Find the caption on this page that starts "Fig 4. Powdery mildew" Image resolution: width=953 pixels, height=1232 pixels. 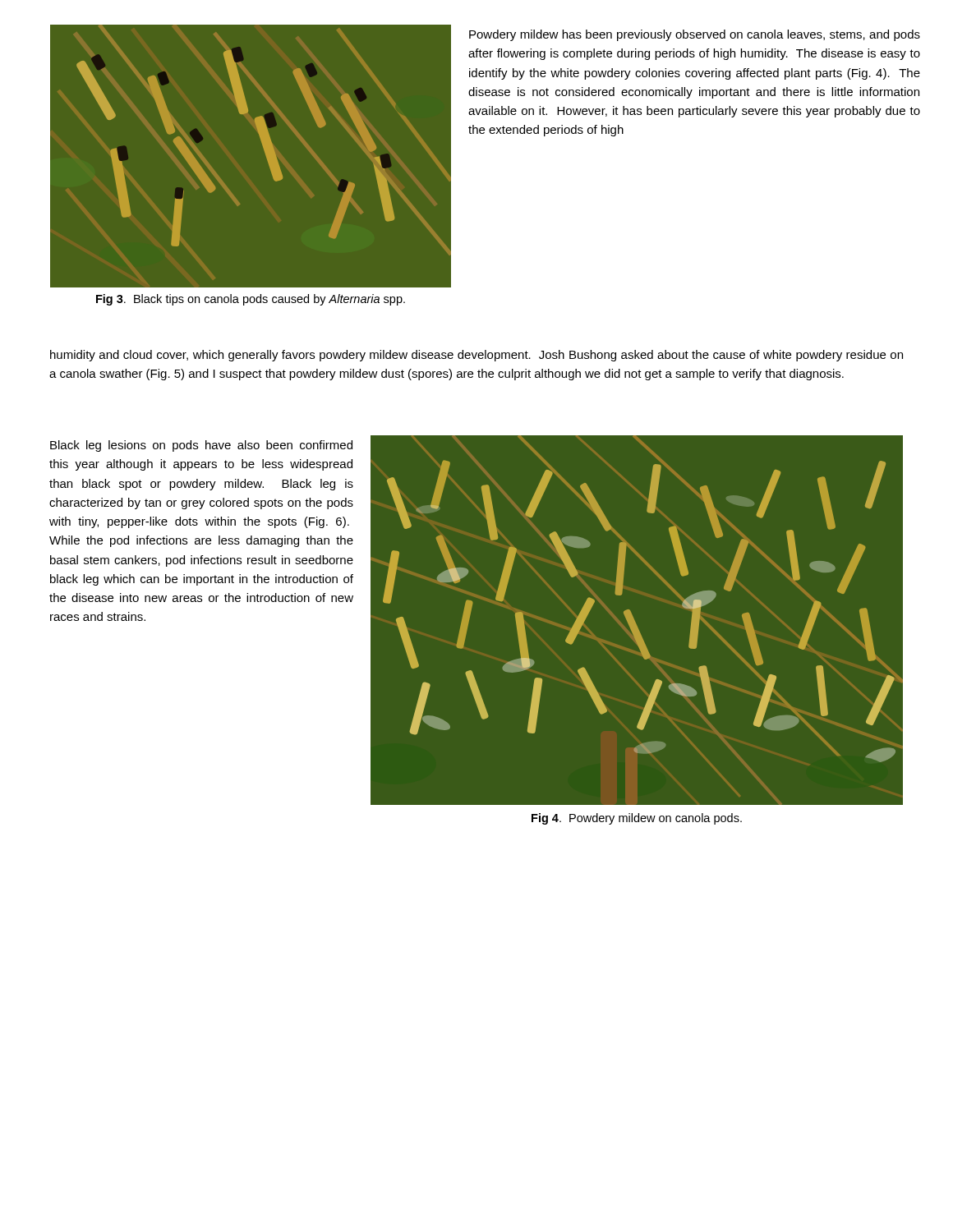click(x=637, y=818)
